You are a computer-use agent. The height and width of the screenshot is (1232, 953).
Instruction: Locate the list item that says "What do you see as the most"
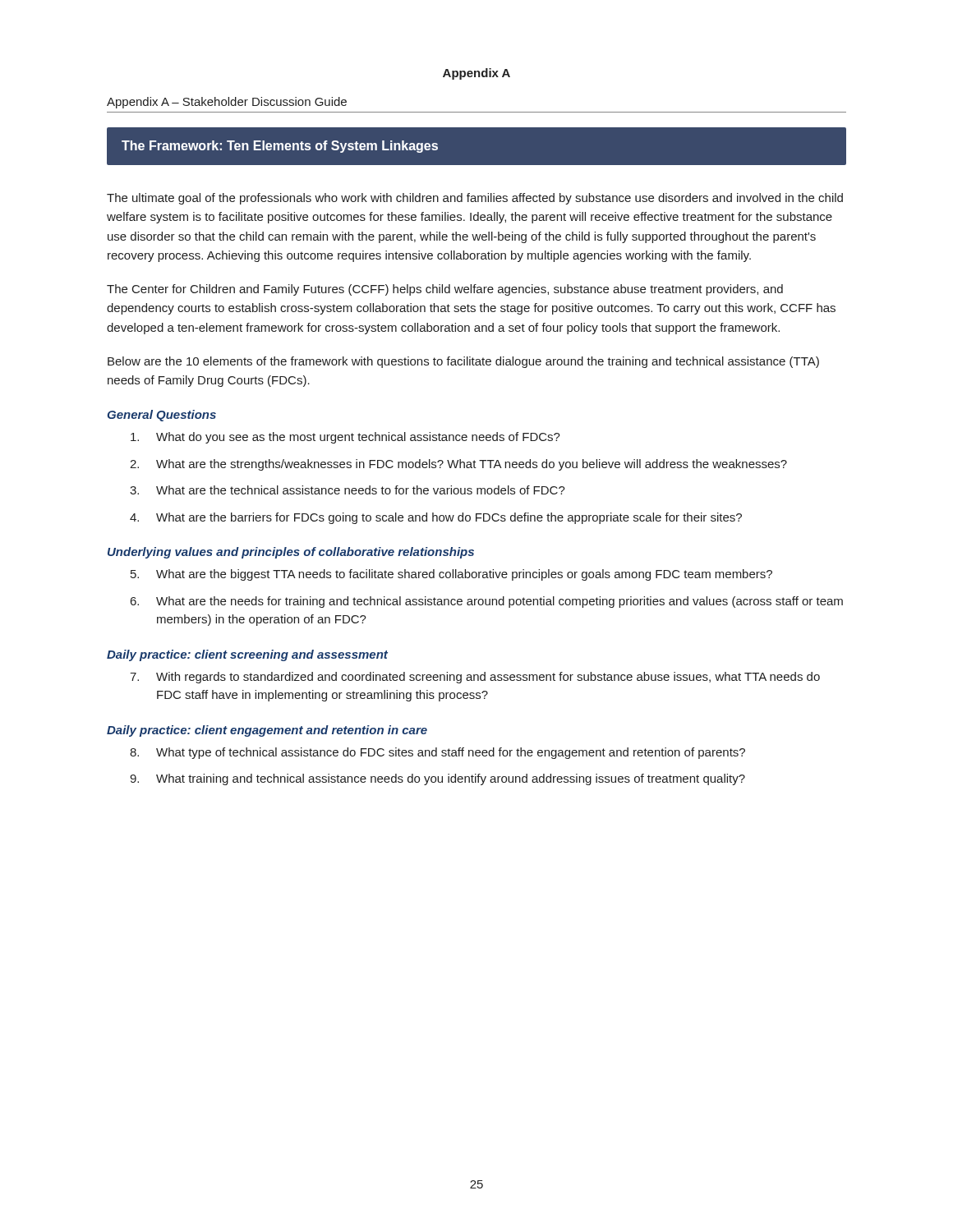tap(358, 437)
